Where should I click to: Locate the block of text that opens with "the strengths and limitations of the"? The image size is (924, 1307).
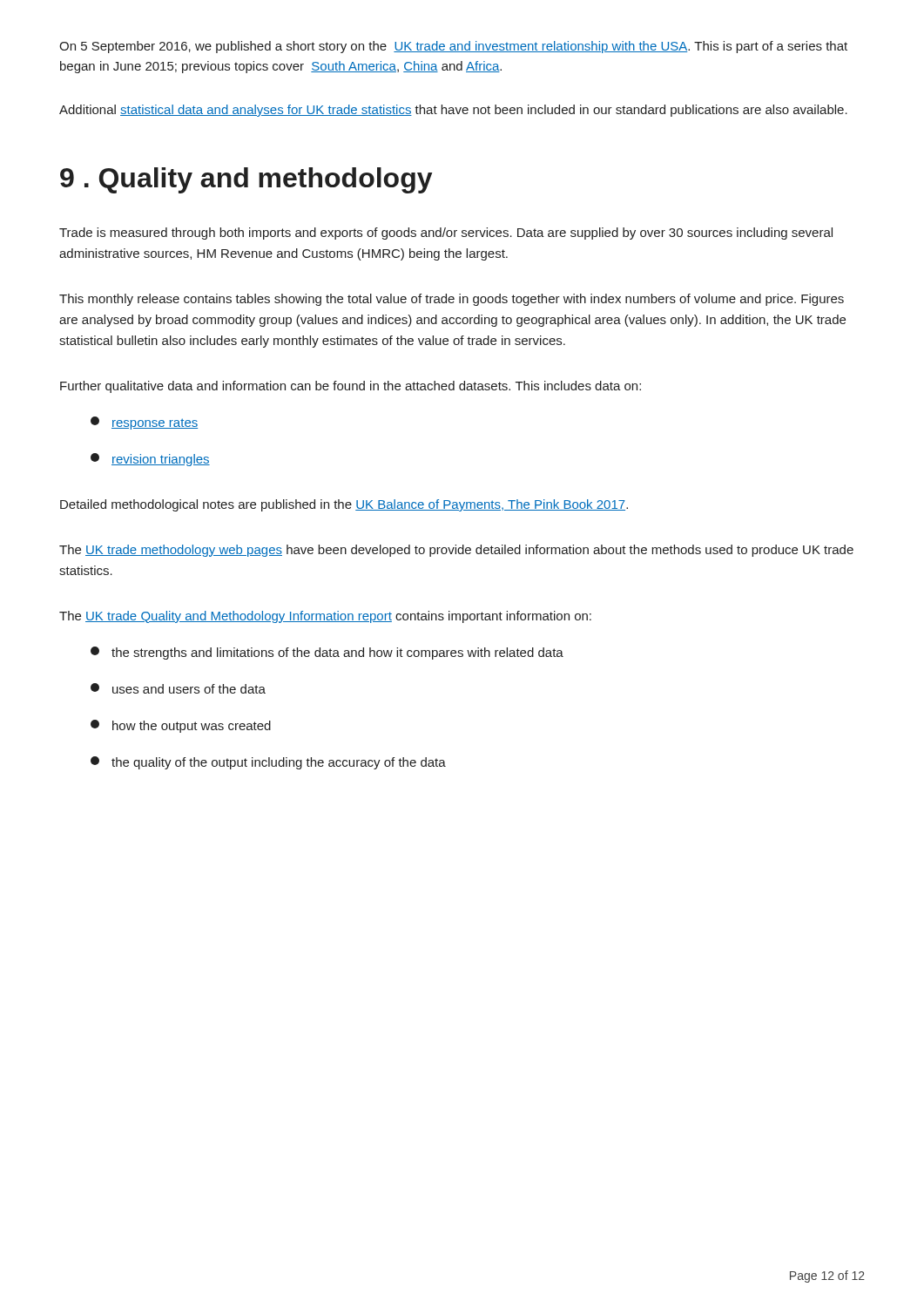coord(327,652)
